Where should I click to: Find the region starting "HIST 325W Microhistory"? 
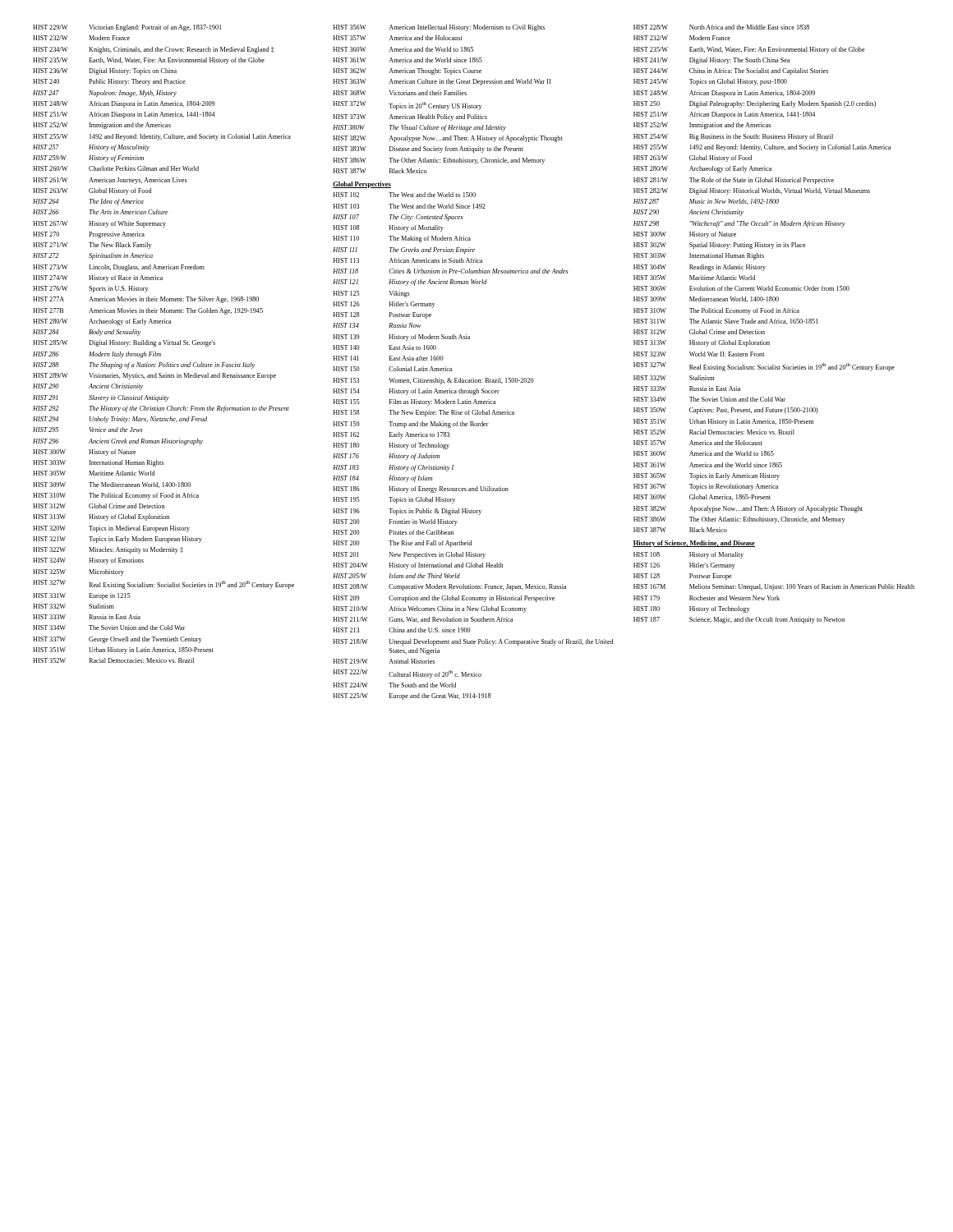point(176,572)
